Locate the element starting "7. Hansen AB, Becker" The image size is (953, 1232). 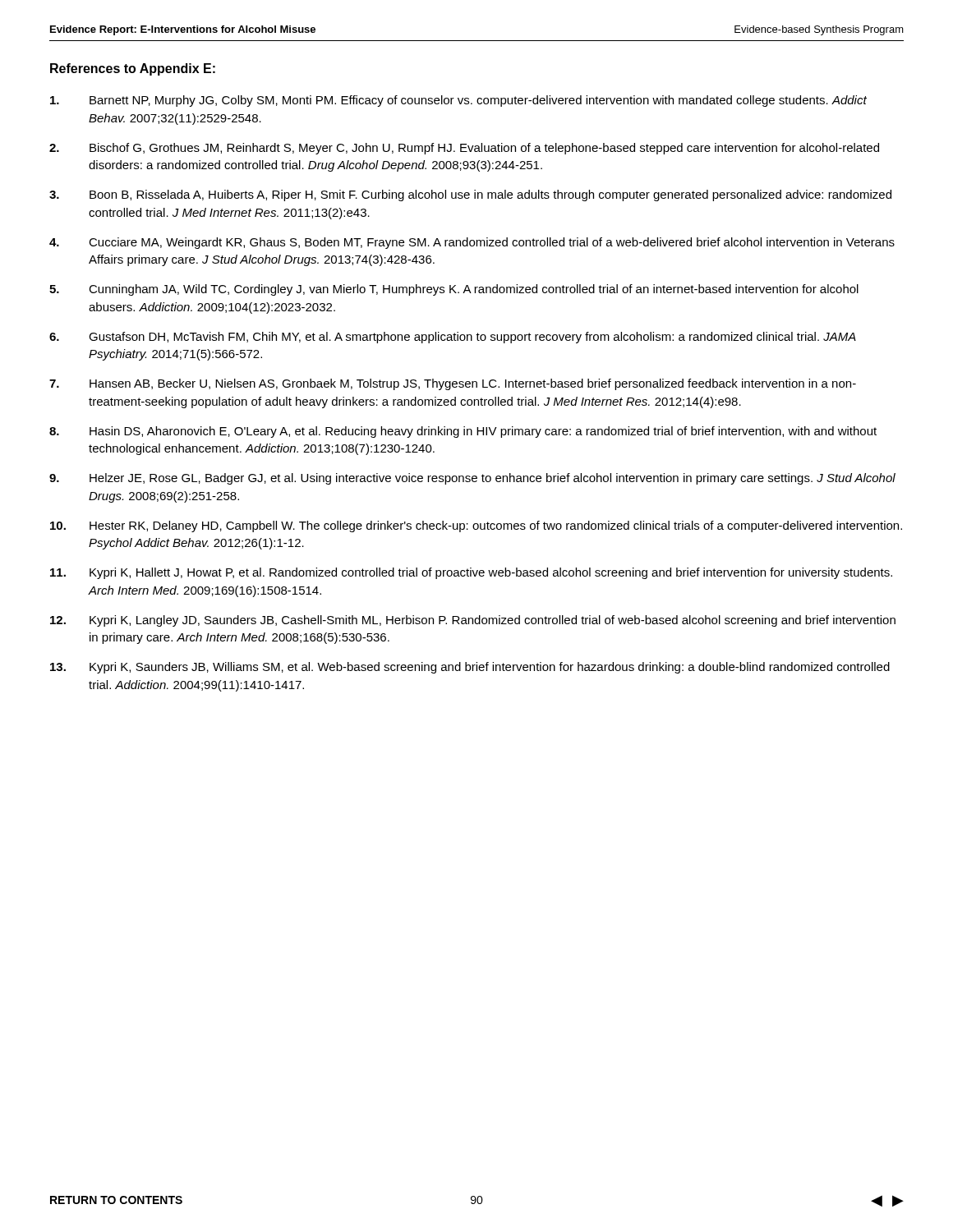click(x=476, y=392)
